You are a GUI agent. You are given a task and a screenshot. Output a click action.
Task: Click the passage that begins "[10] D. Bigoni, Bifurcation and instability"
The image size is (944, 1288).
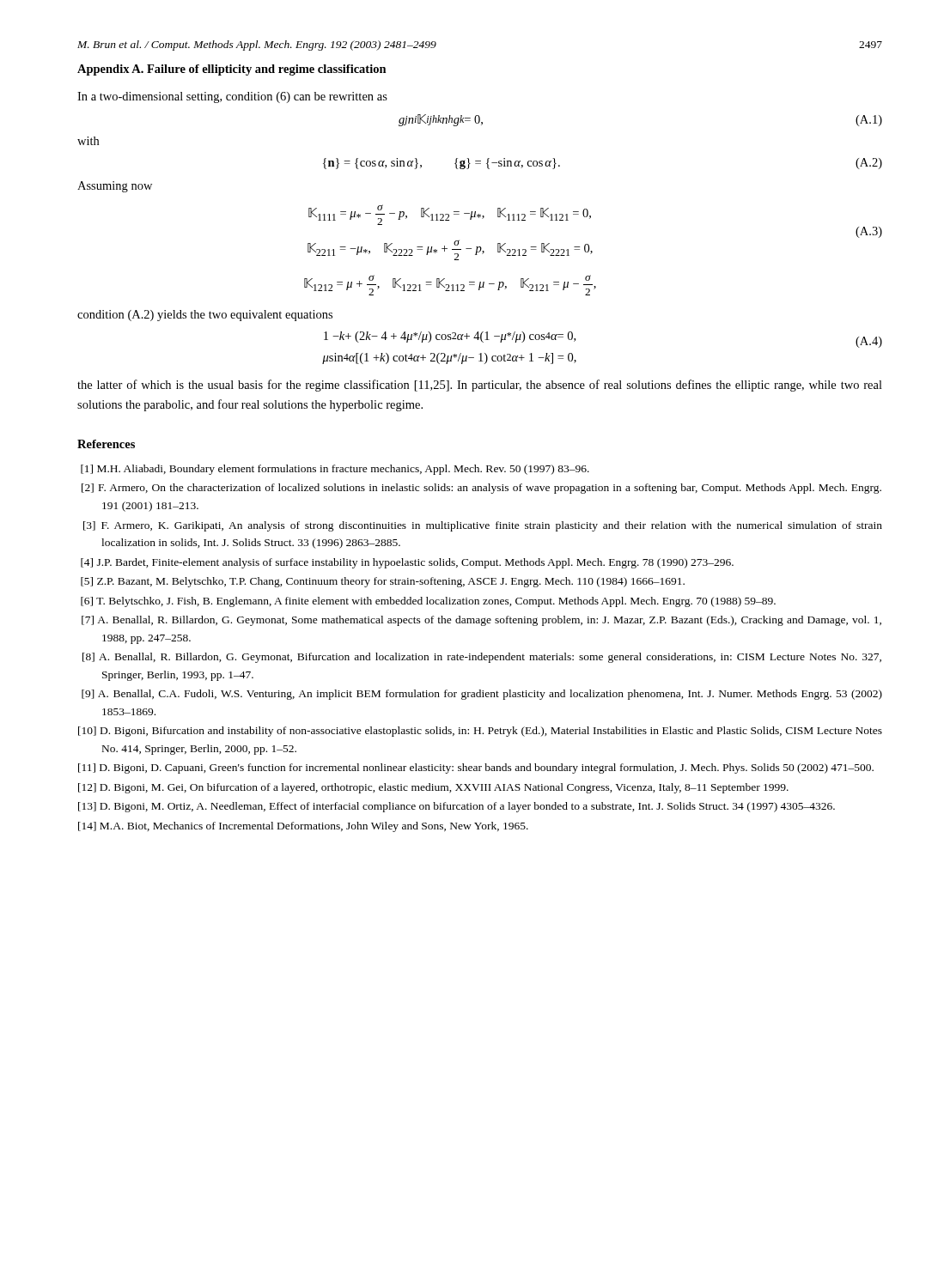(480, 739)
